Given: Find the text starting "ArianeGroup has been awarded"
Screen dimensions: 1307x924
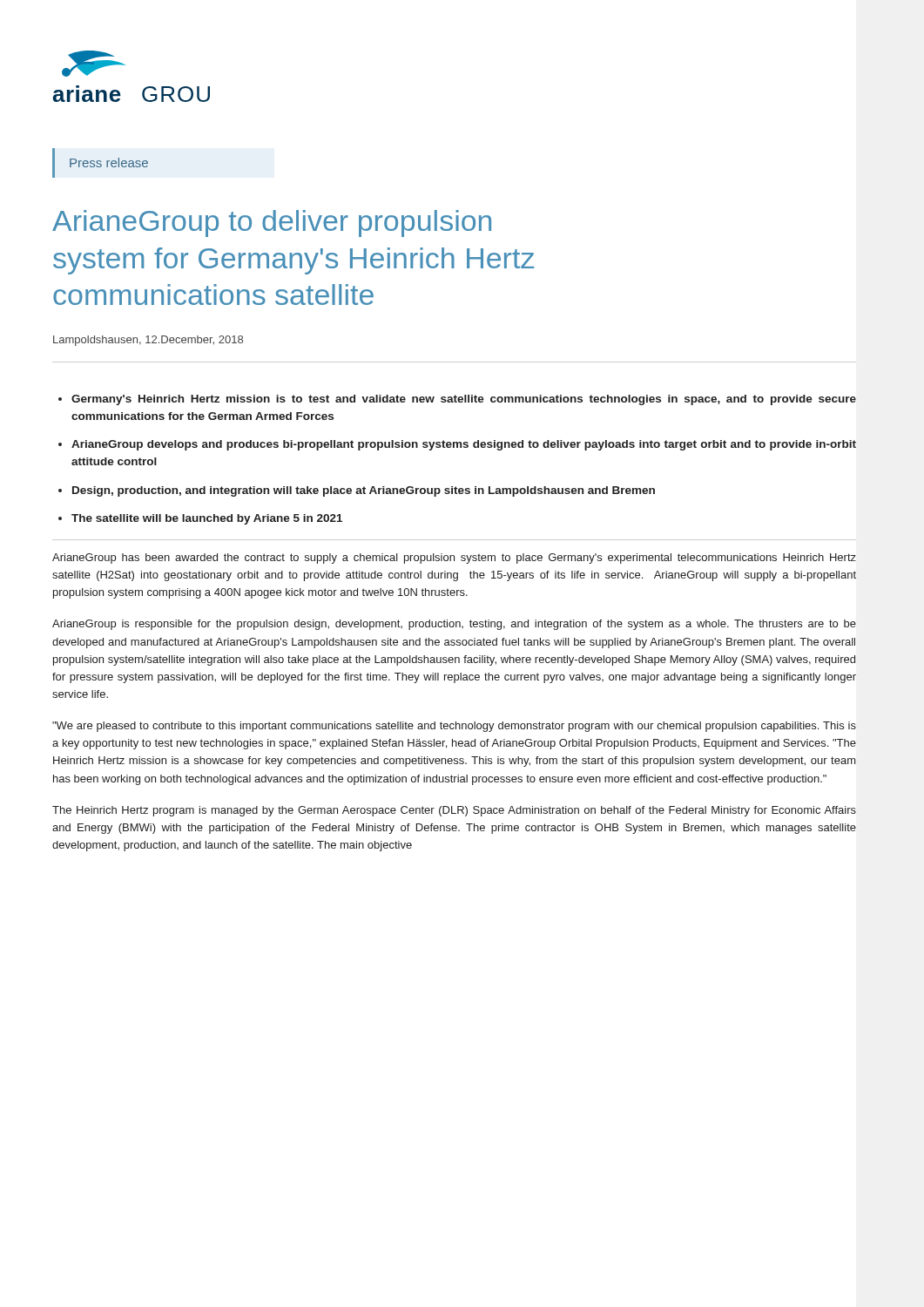Looking at the screenshot, I should (x=454, y=575).
